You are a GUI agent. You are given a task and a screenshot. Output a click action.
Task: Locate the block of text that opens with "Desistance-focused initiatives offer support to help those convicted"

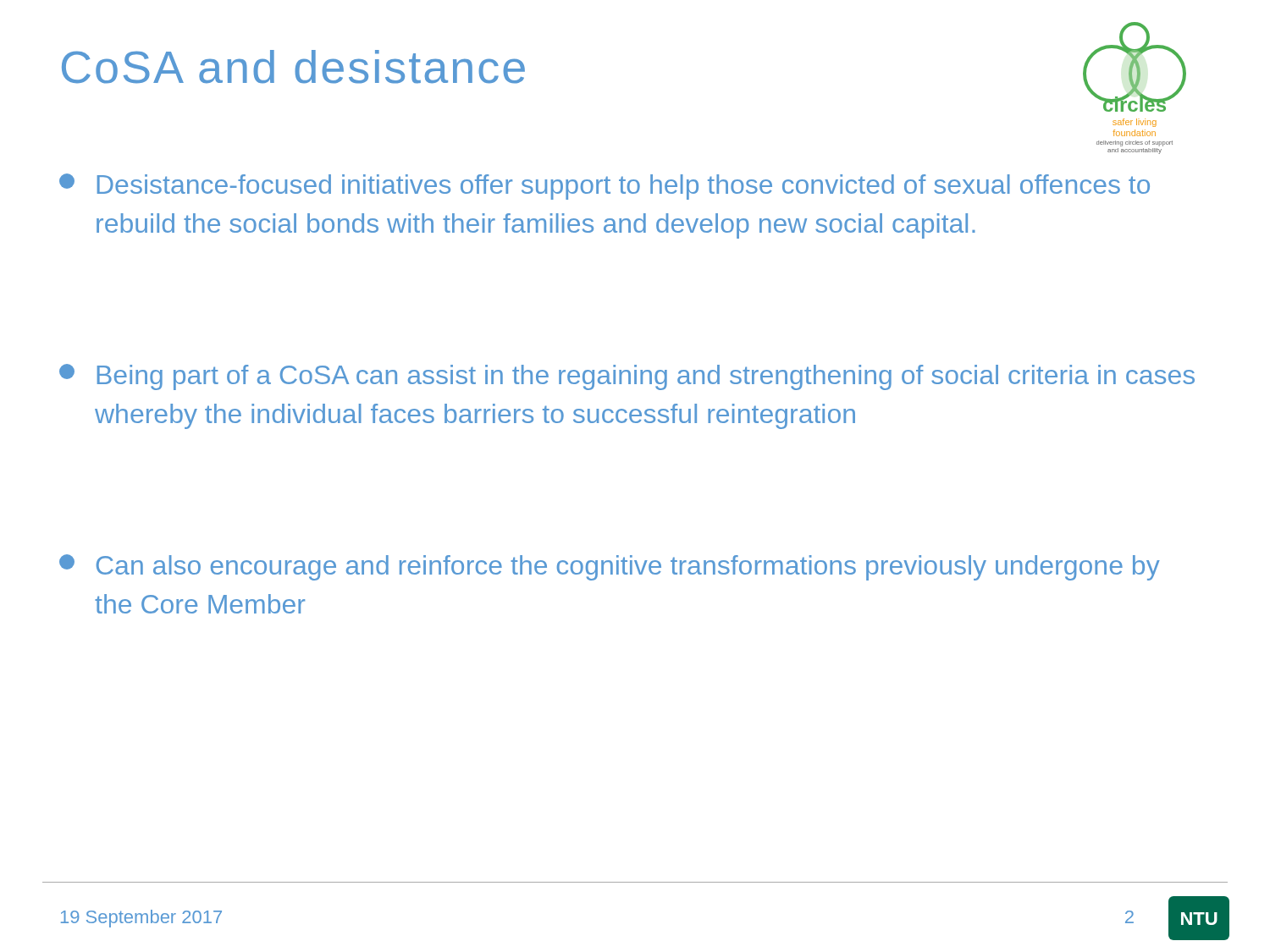(x=631, y=204)
